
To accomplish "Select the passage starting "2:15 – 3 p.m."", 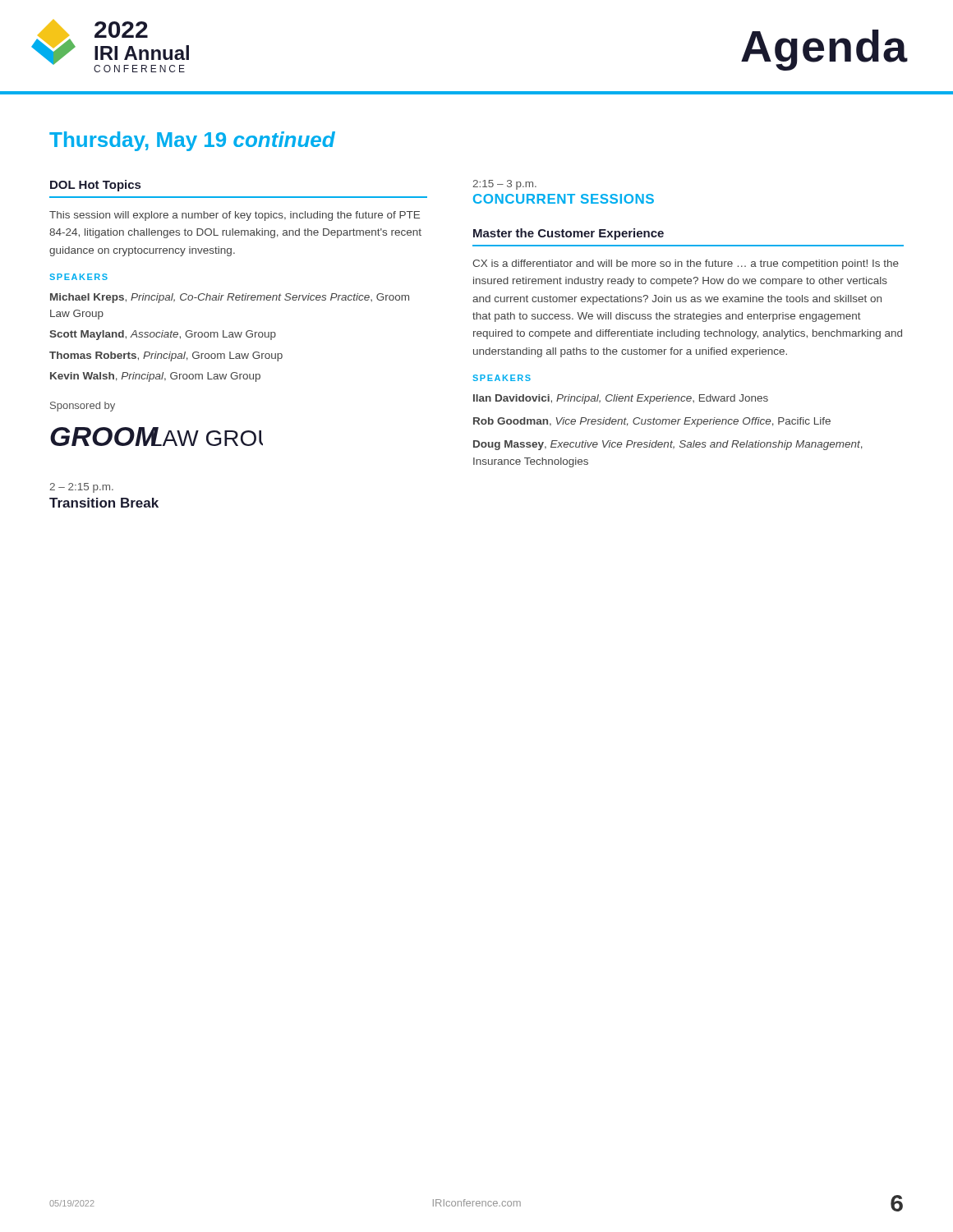I will coord(505,184).
